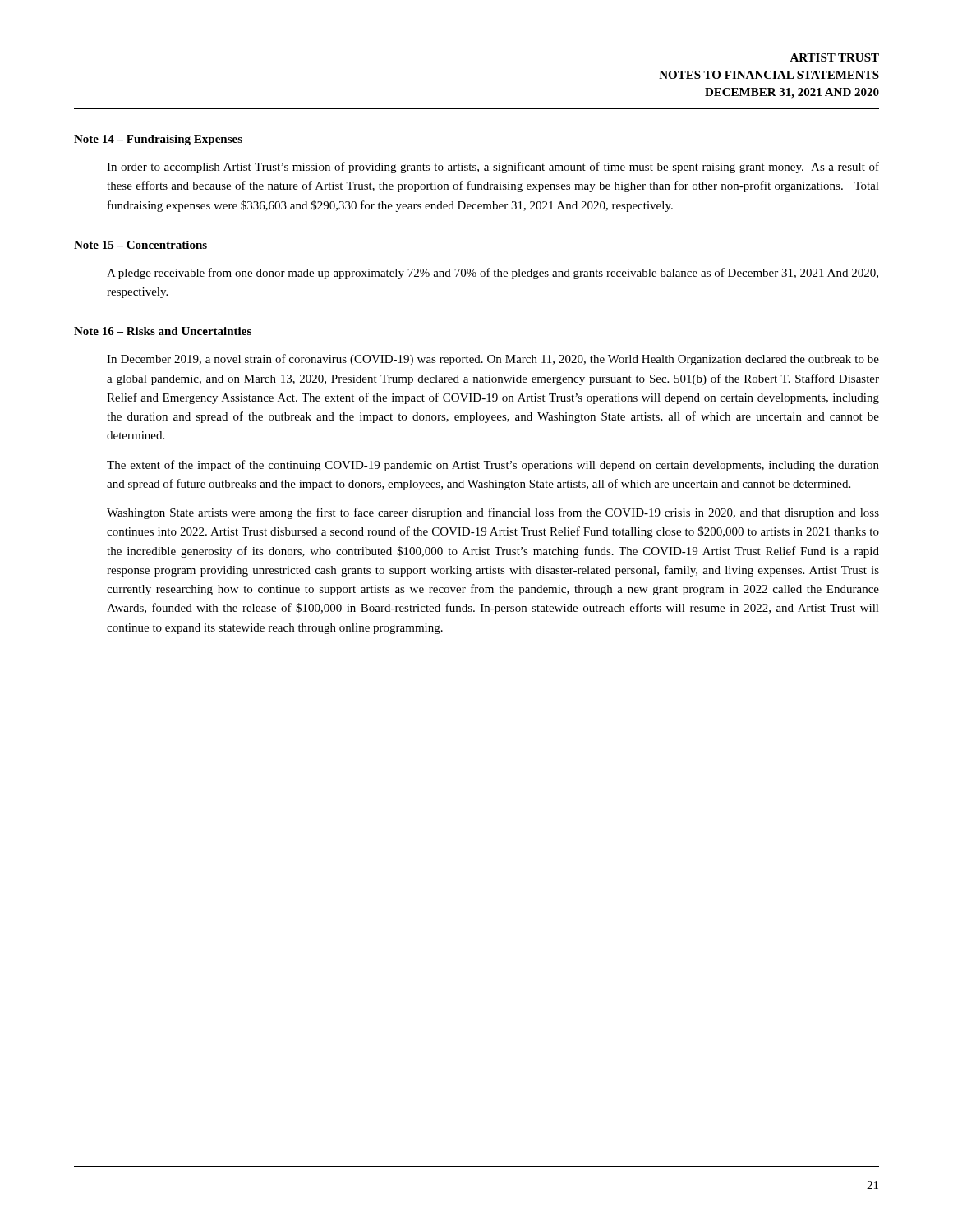Locate the text block containing "In December 2019, a"
This screenshot has width=953, height=1232.
(x=493, y=397)
